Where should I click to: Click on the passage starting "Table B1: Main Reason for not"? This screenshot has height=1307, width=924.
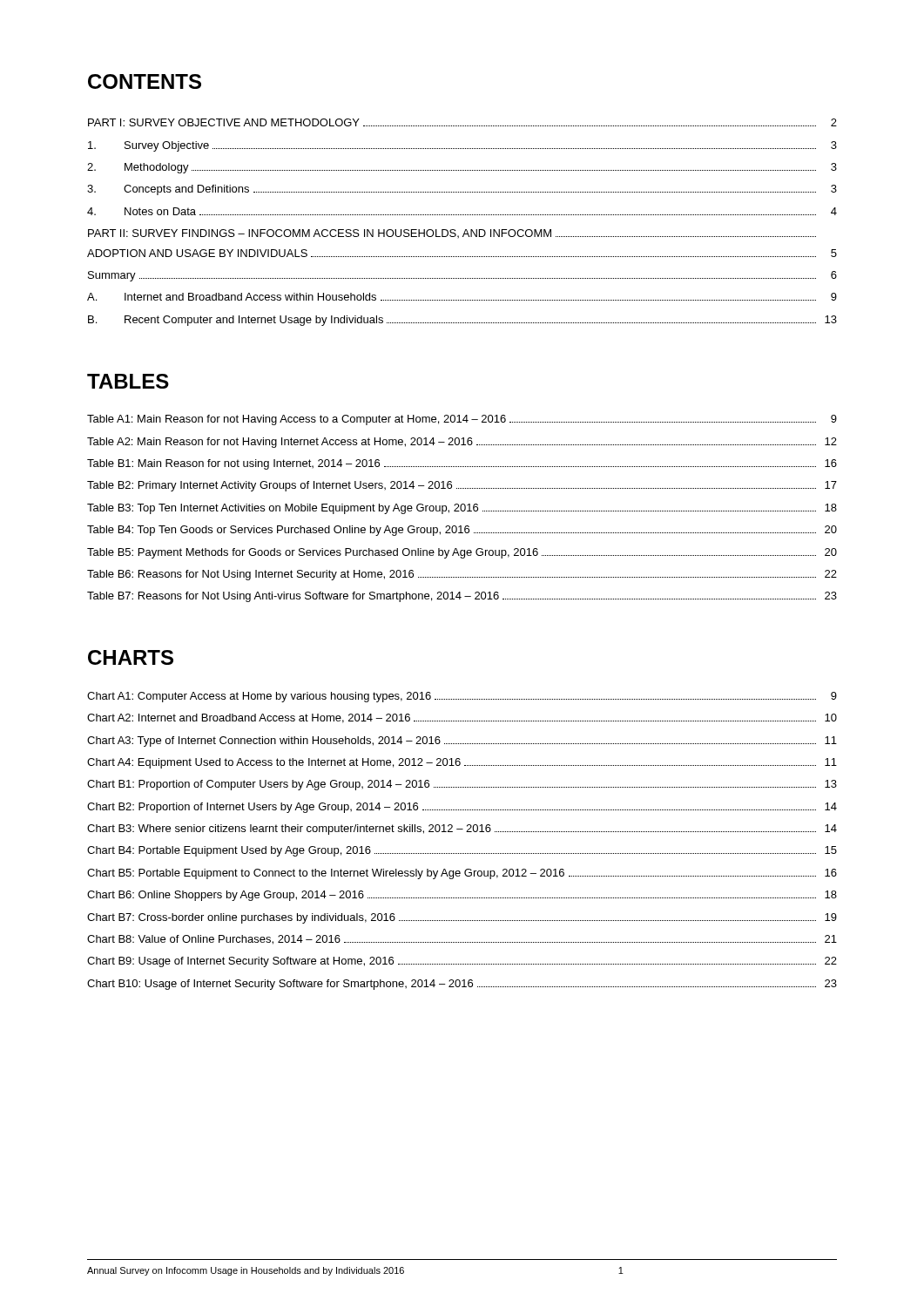(x=462, y=463)
